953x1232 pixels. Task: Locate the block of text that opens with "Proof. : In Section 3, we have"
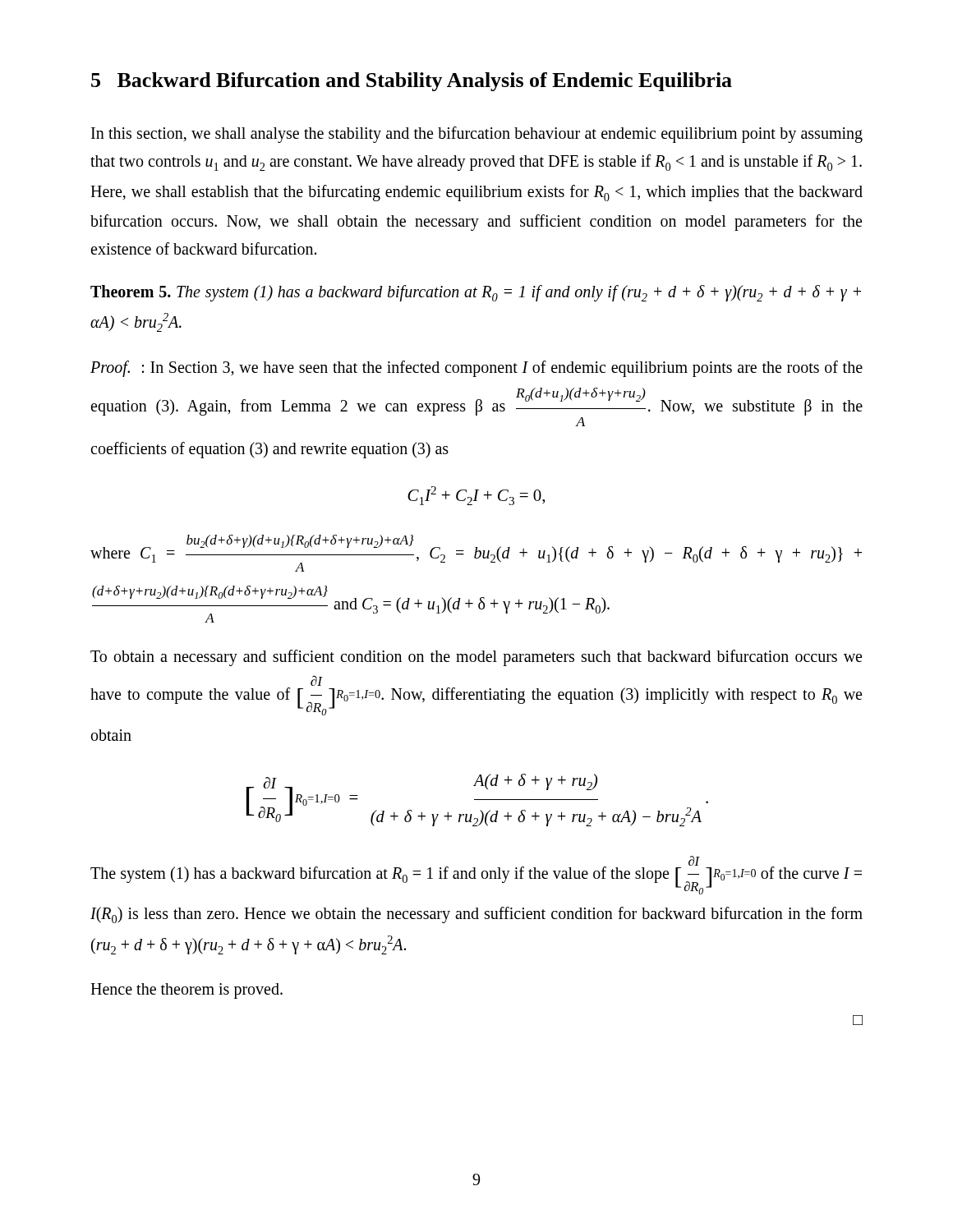476,408
